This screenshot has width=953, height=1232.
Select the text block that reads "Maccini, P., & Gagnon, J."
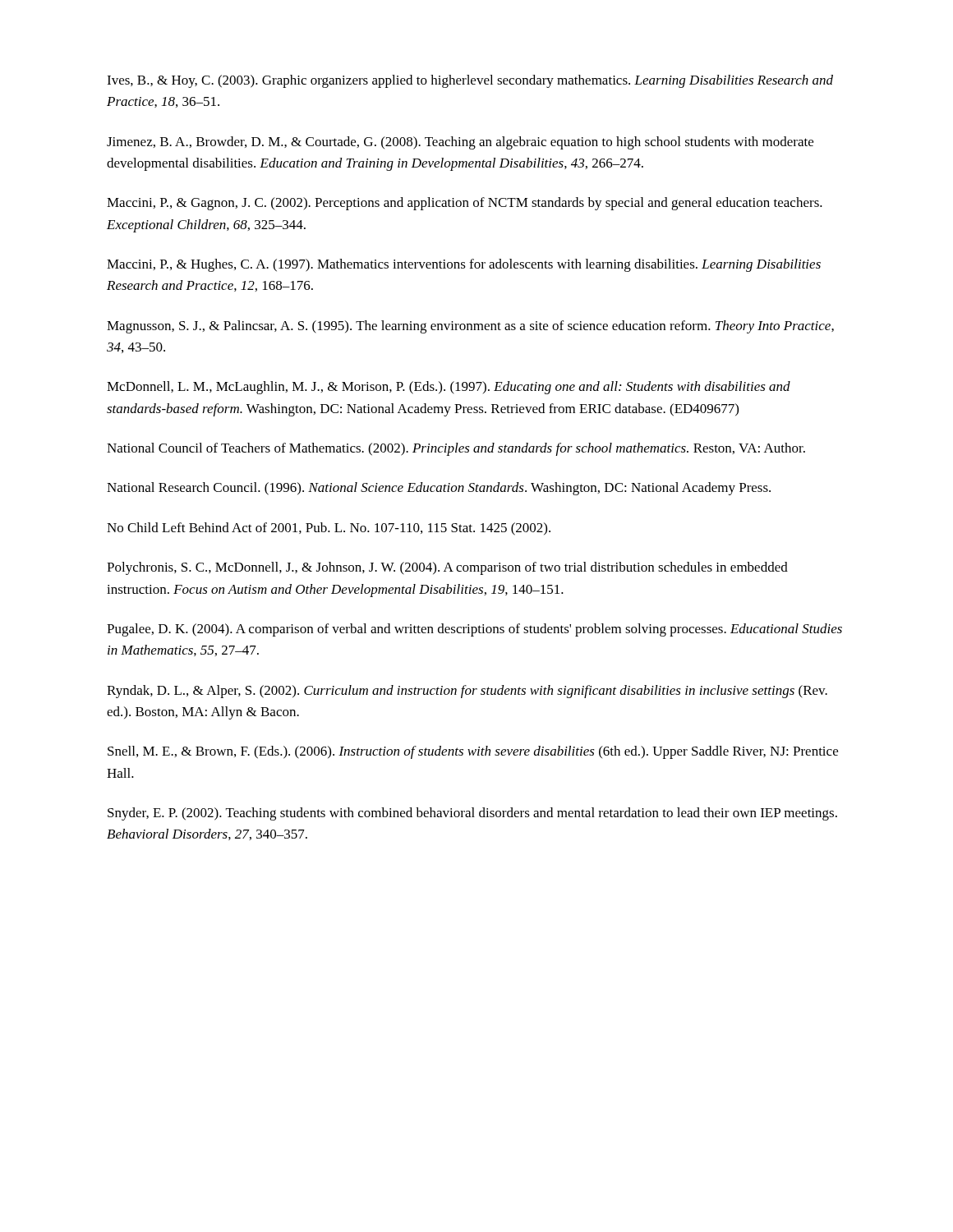(x=465, y=214)
